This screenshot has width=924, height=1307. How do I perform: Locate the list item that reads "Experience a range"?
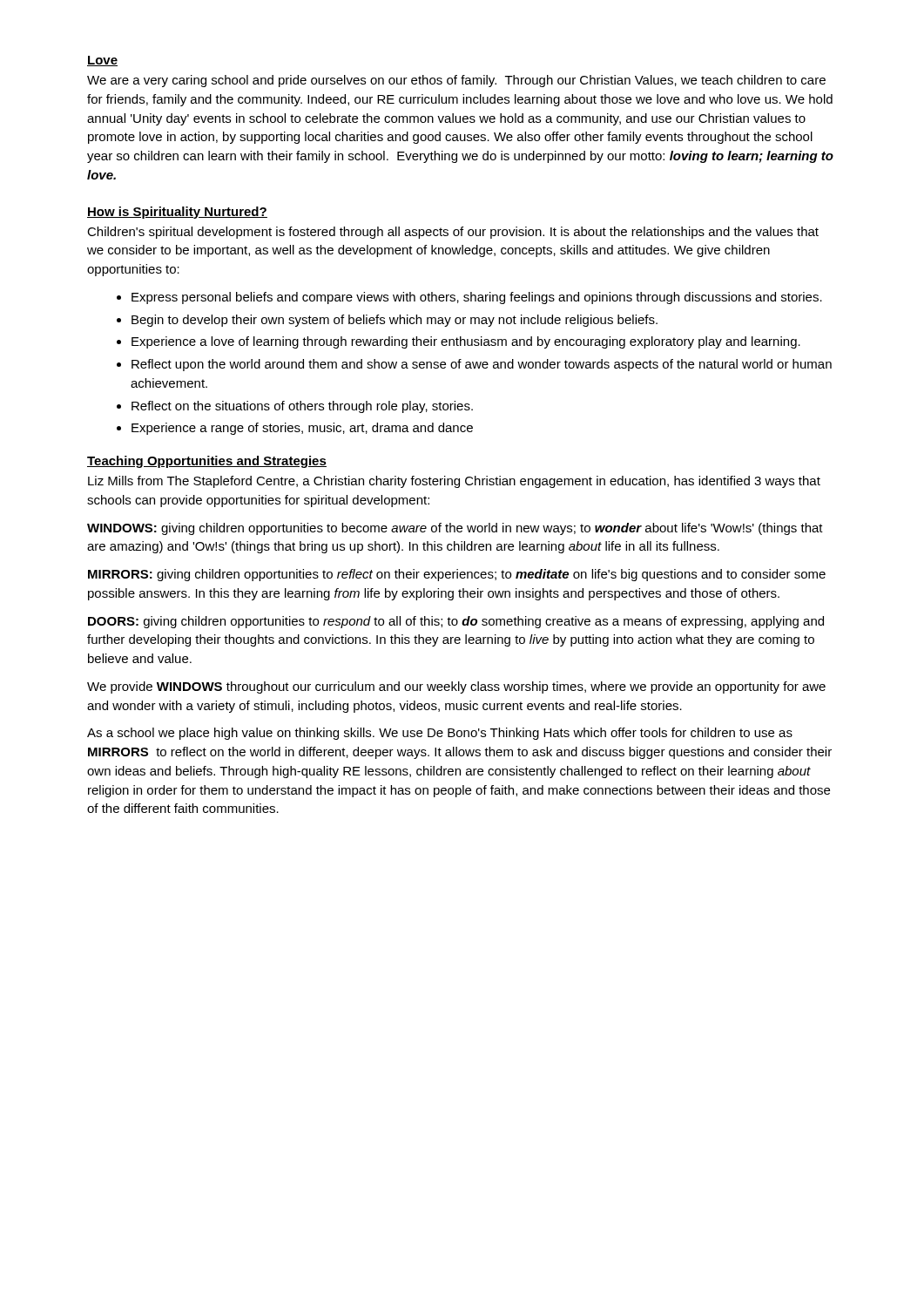pos(302,428)
